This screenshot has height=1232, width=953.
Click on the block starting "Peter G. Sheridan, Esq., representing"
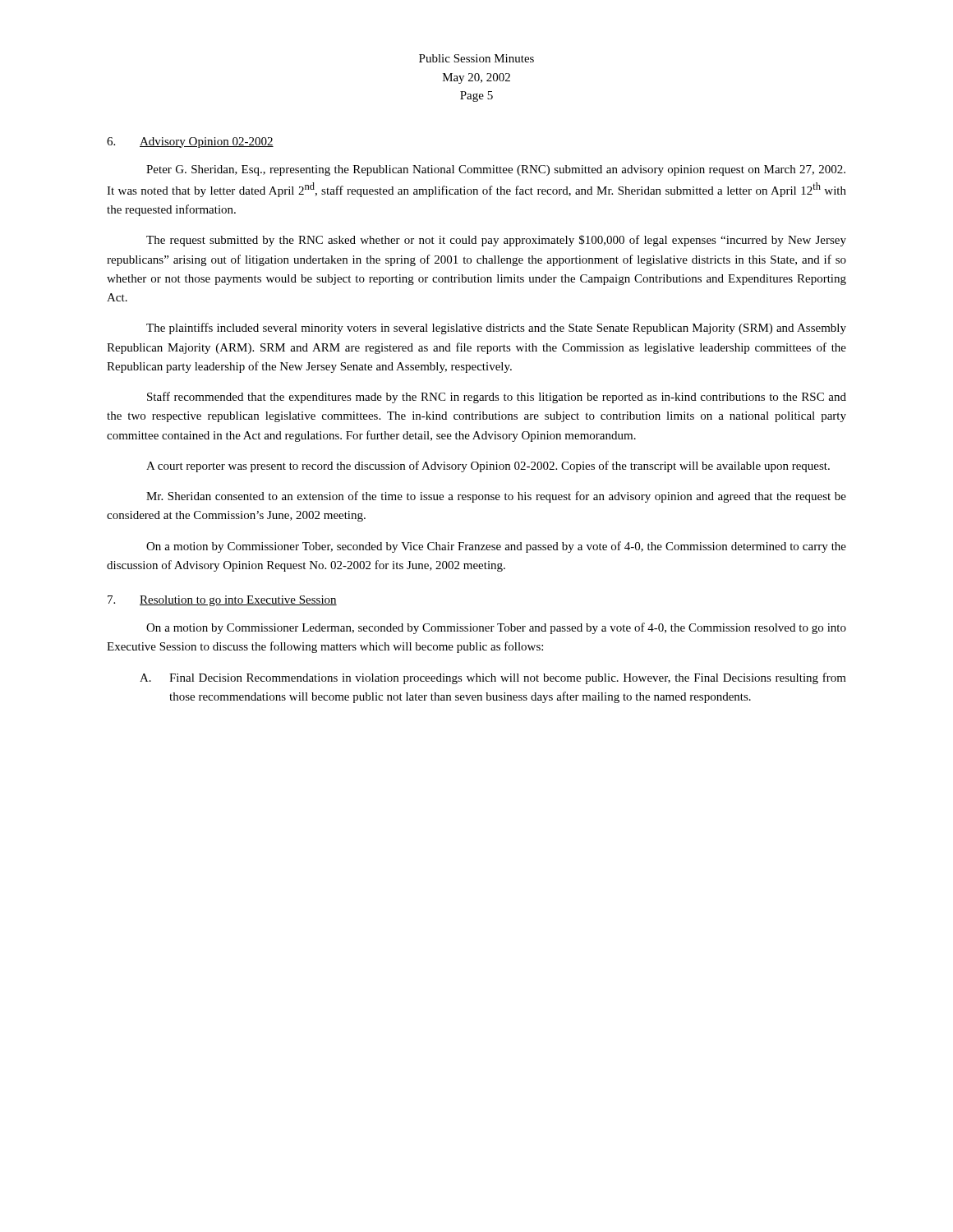pos(476,189)
